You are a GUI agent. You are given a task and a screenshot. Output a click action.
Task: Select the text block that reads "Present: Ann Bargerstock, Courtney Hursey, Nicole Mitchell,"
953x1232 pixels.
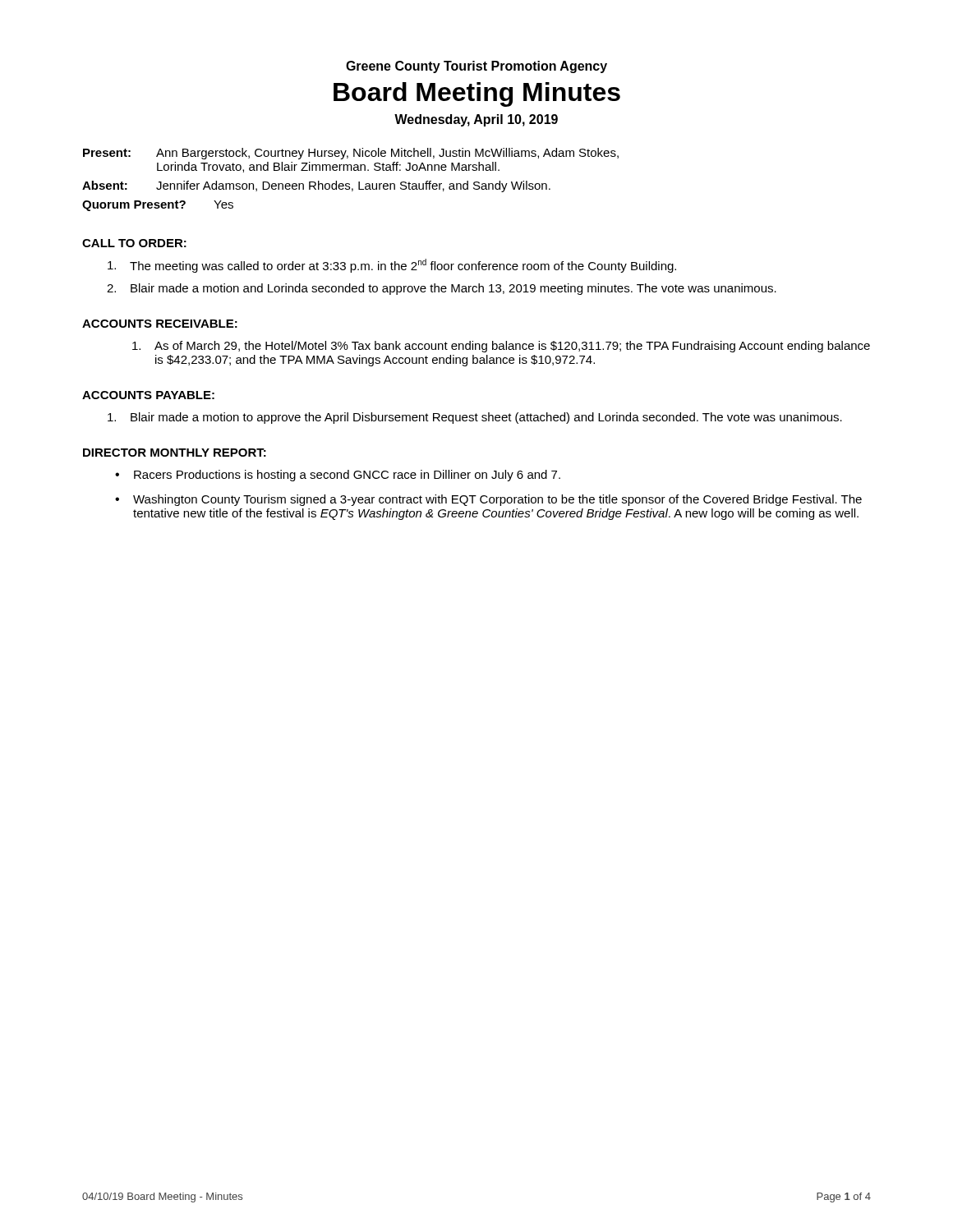pos(476,159)
